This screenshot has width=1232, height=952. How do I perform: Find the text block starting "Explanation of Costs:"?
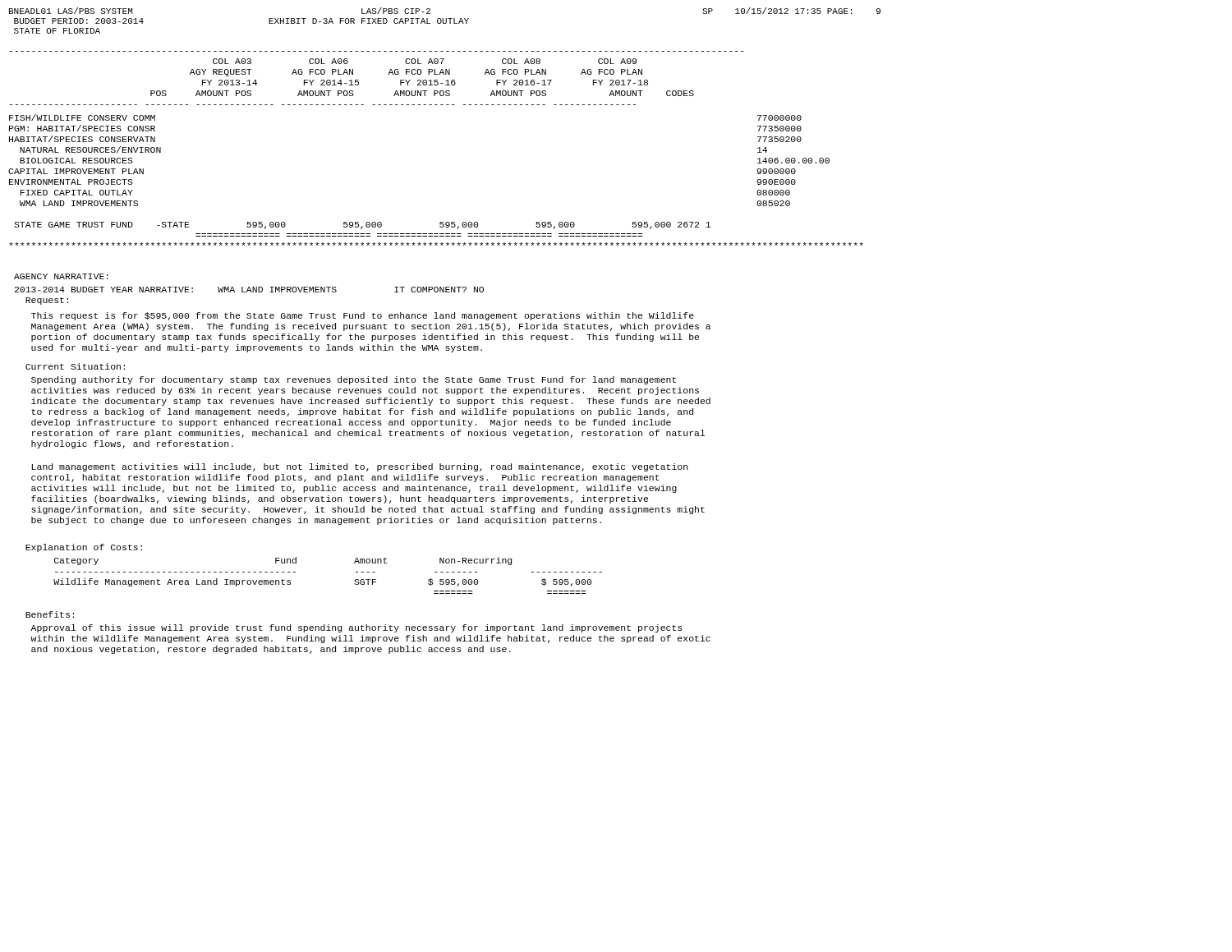(x=76, y=547)
